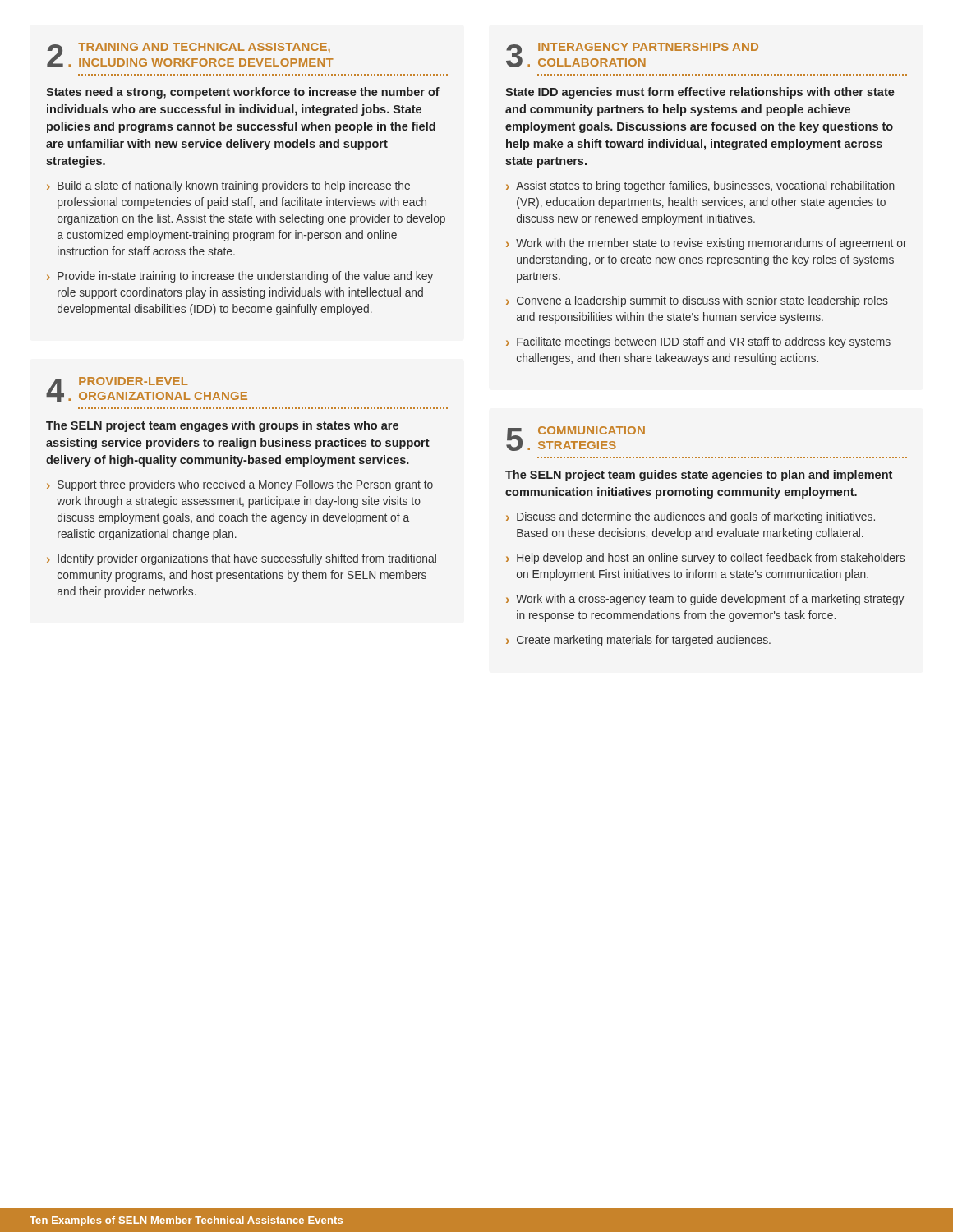953x1232 pixels.
Task: Point to the passage starting "State IDD agencies must form"
Action: coord(700,126)
